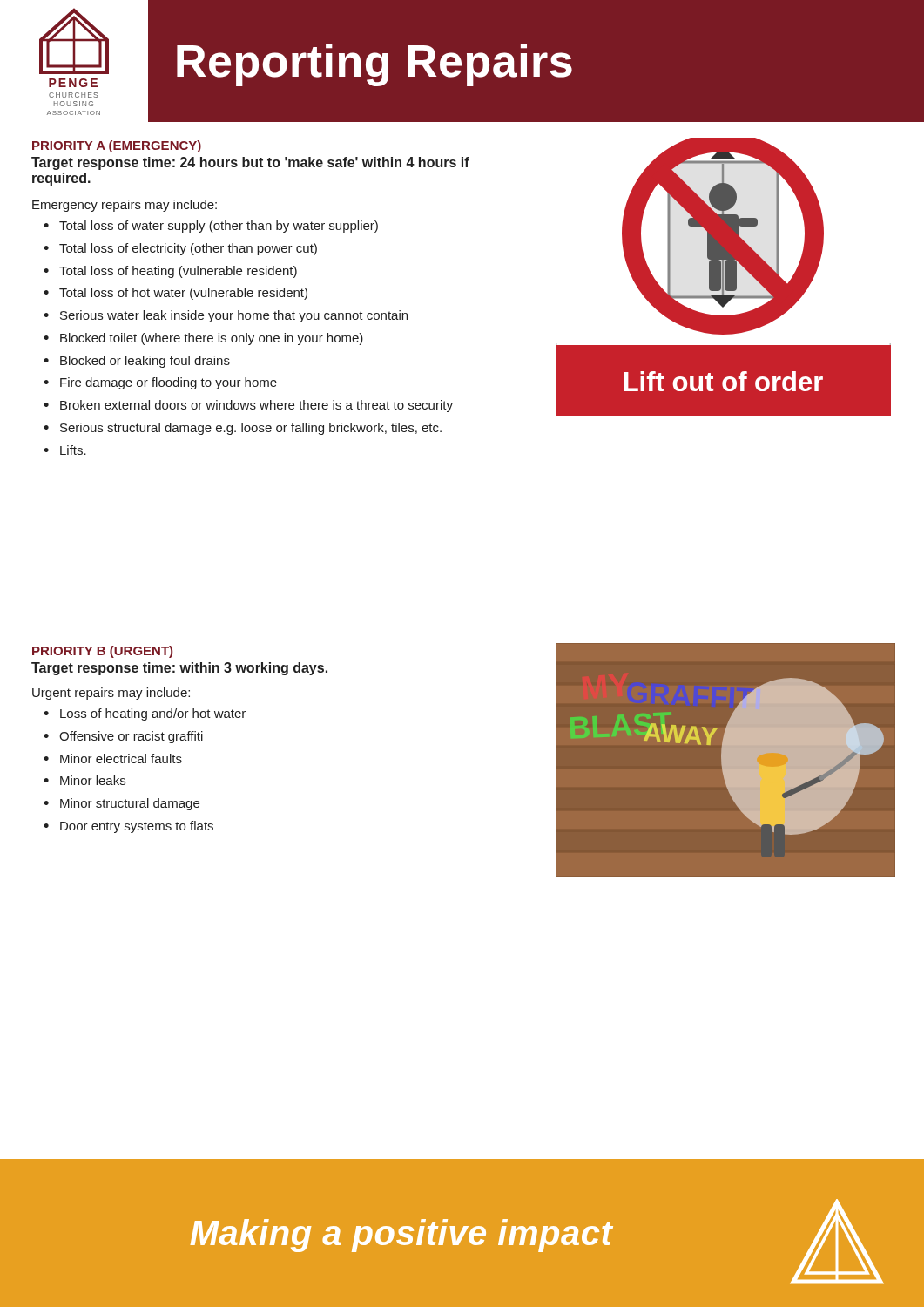Find the passage starting "Making a positive impact"
924x1307 pixels.
tap(539, 1249)
